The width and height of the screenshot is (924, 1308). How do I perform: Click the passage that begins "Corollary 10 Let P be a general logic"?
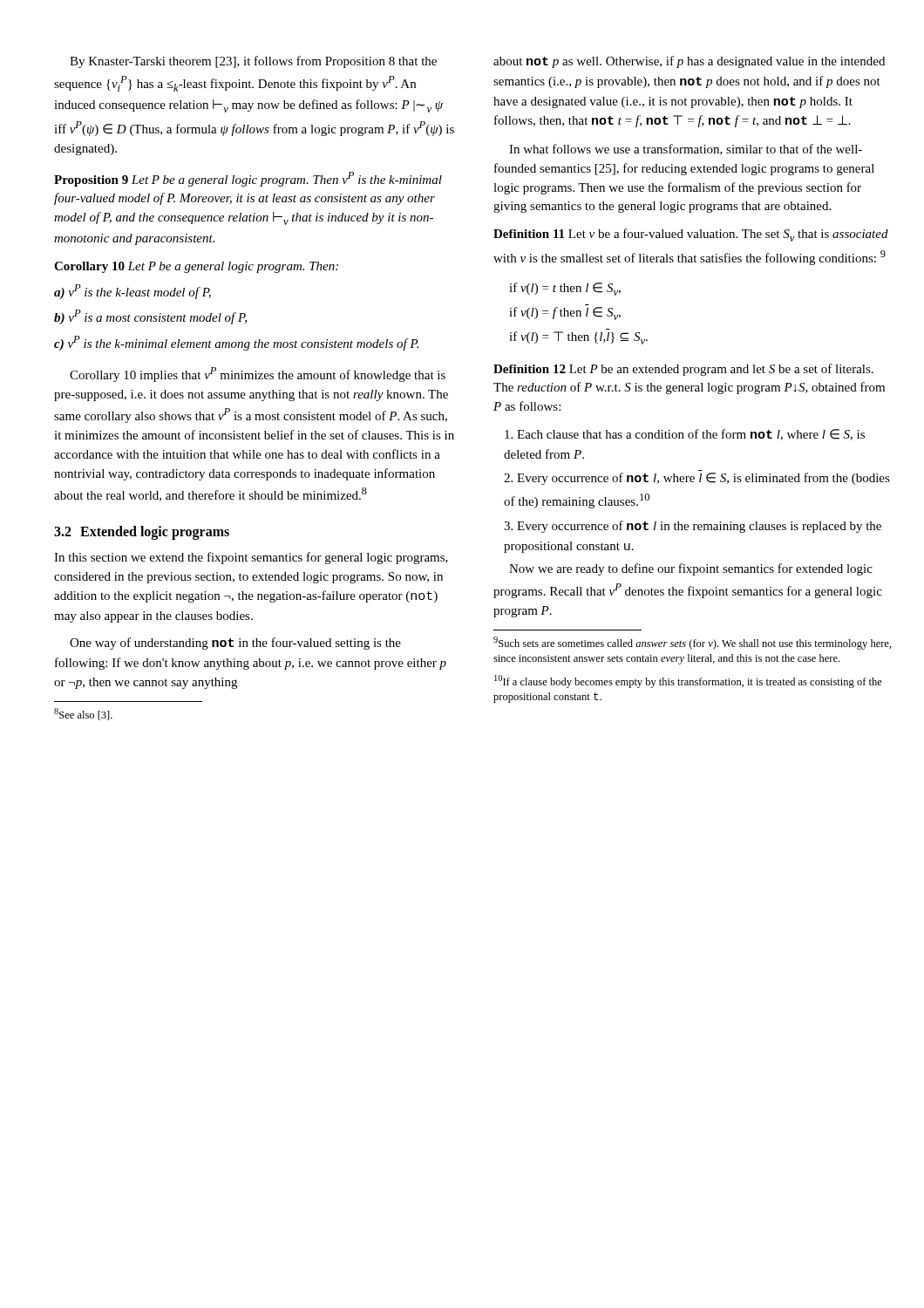[x=196, y=267]
